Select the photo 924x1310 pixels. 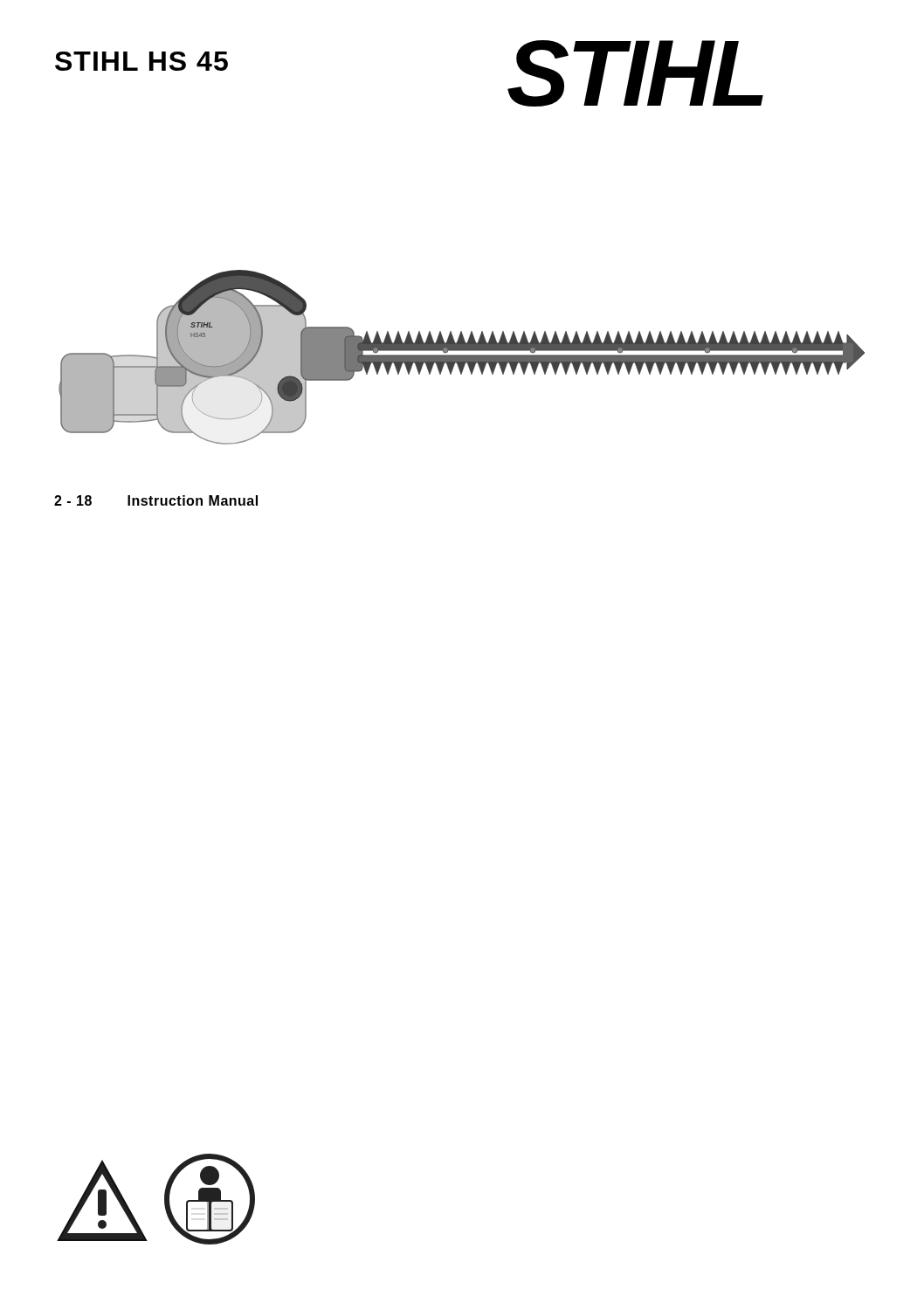463,306
